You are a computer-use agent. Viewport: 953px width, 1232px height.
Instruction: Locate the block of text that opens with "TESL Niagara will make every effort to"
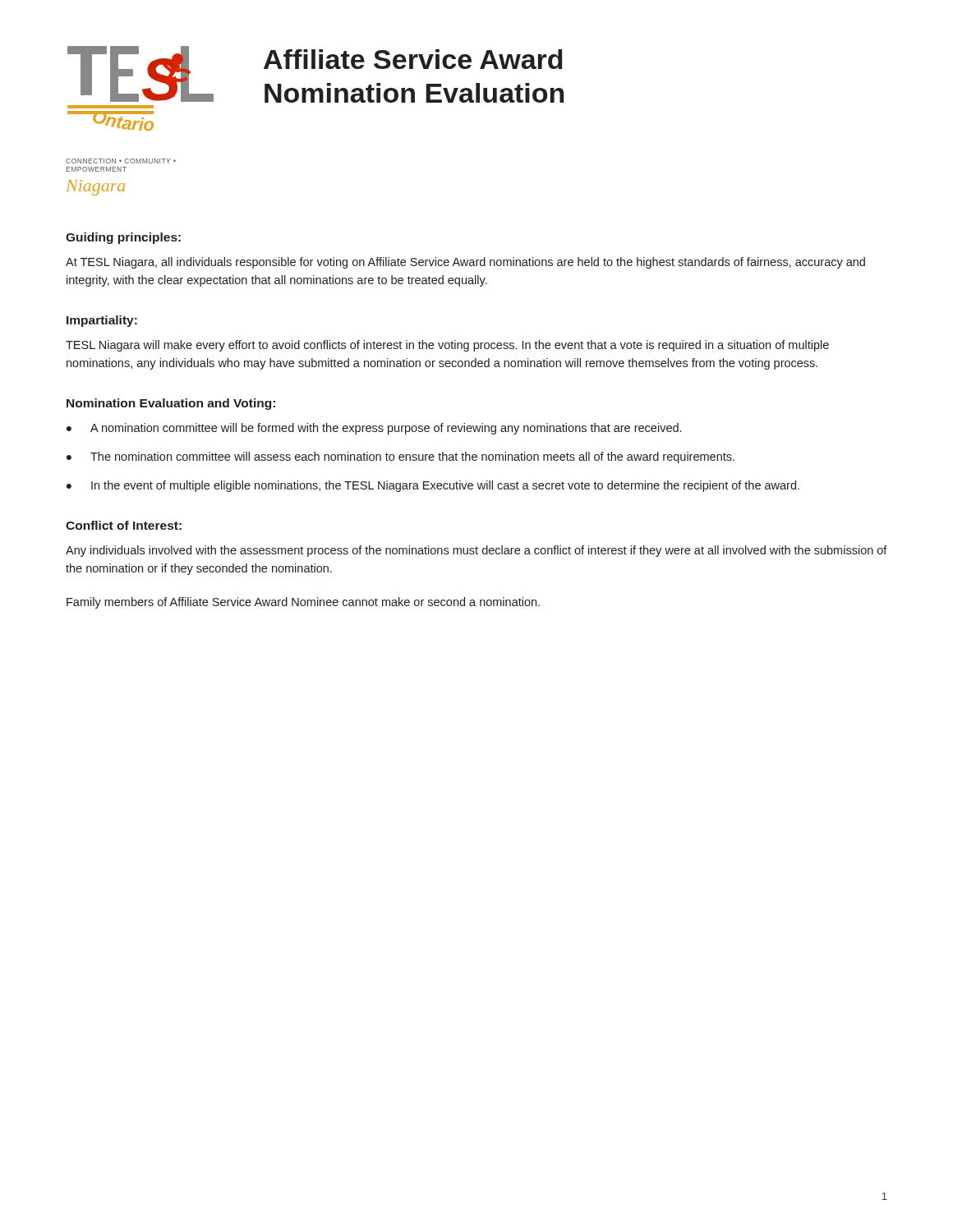(447, 354)
